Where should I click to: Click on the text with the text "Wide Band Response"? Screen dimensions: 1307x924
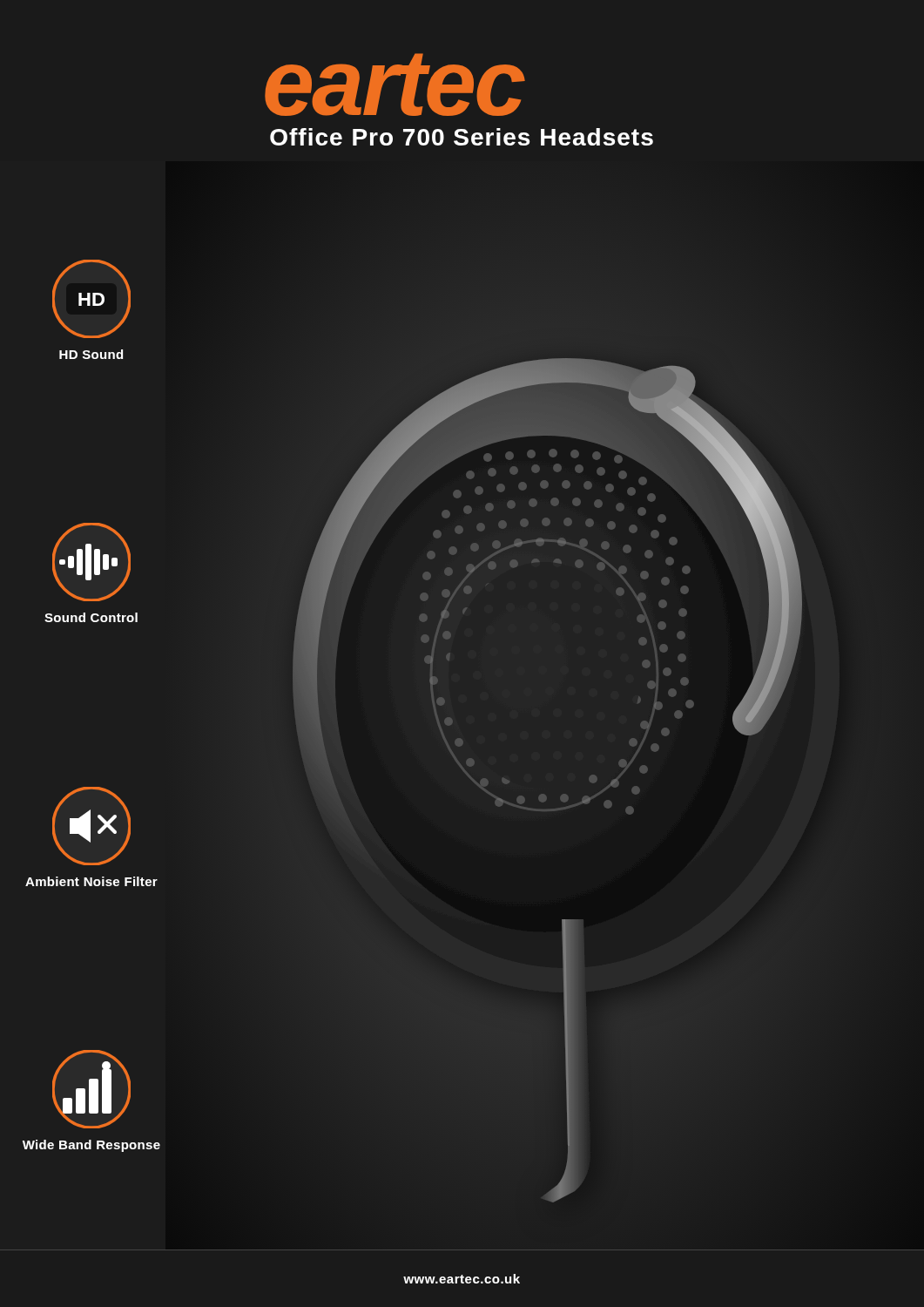click(91, 1145)
